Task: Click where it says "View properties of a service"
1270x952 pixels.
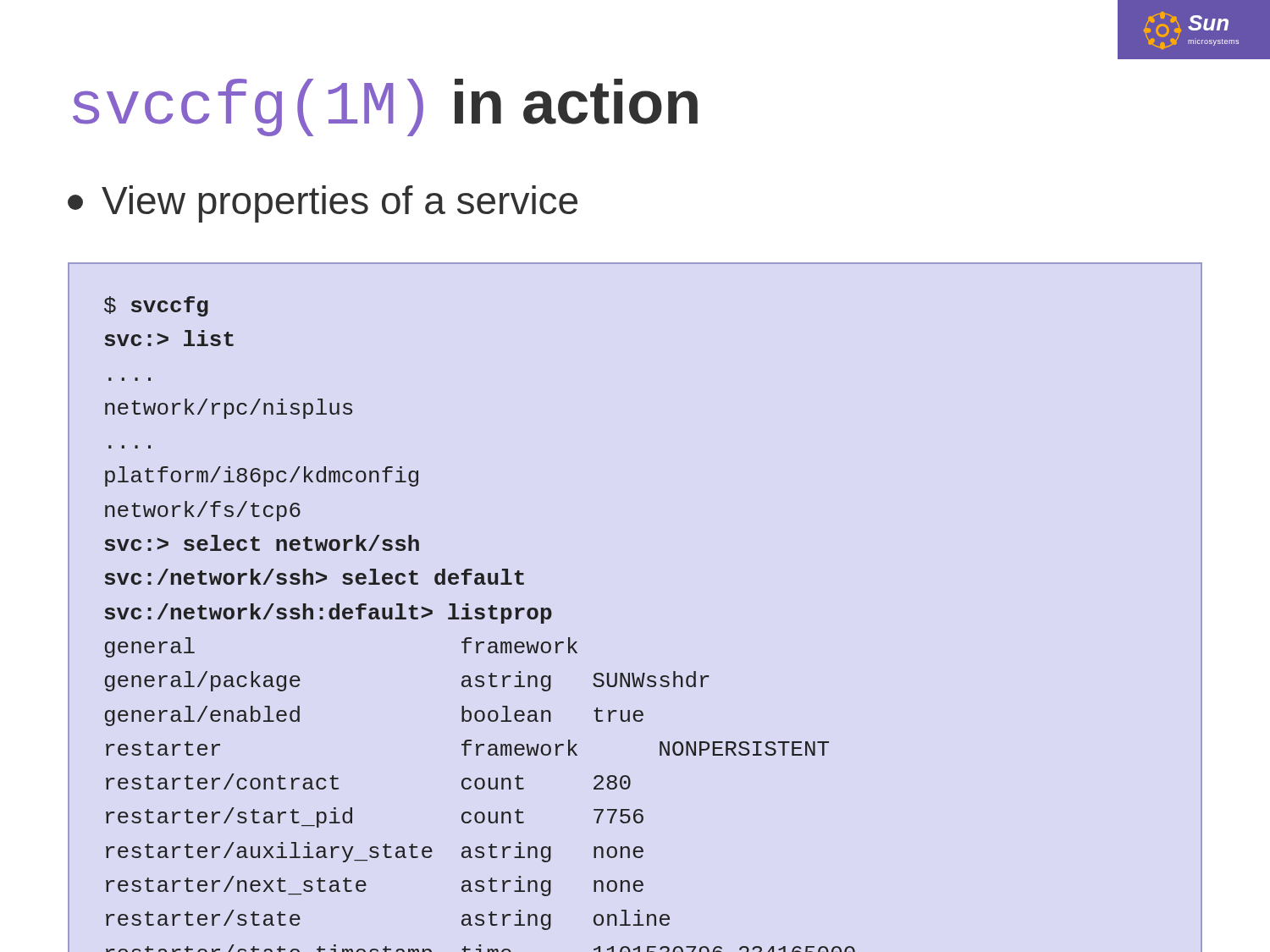Action: pyautogui.click(x=323, y=201)
